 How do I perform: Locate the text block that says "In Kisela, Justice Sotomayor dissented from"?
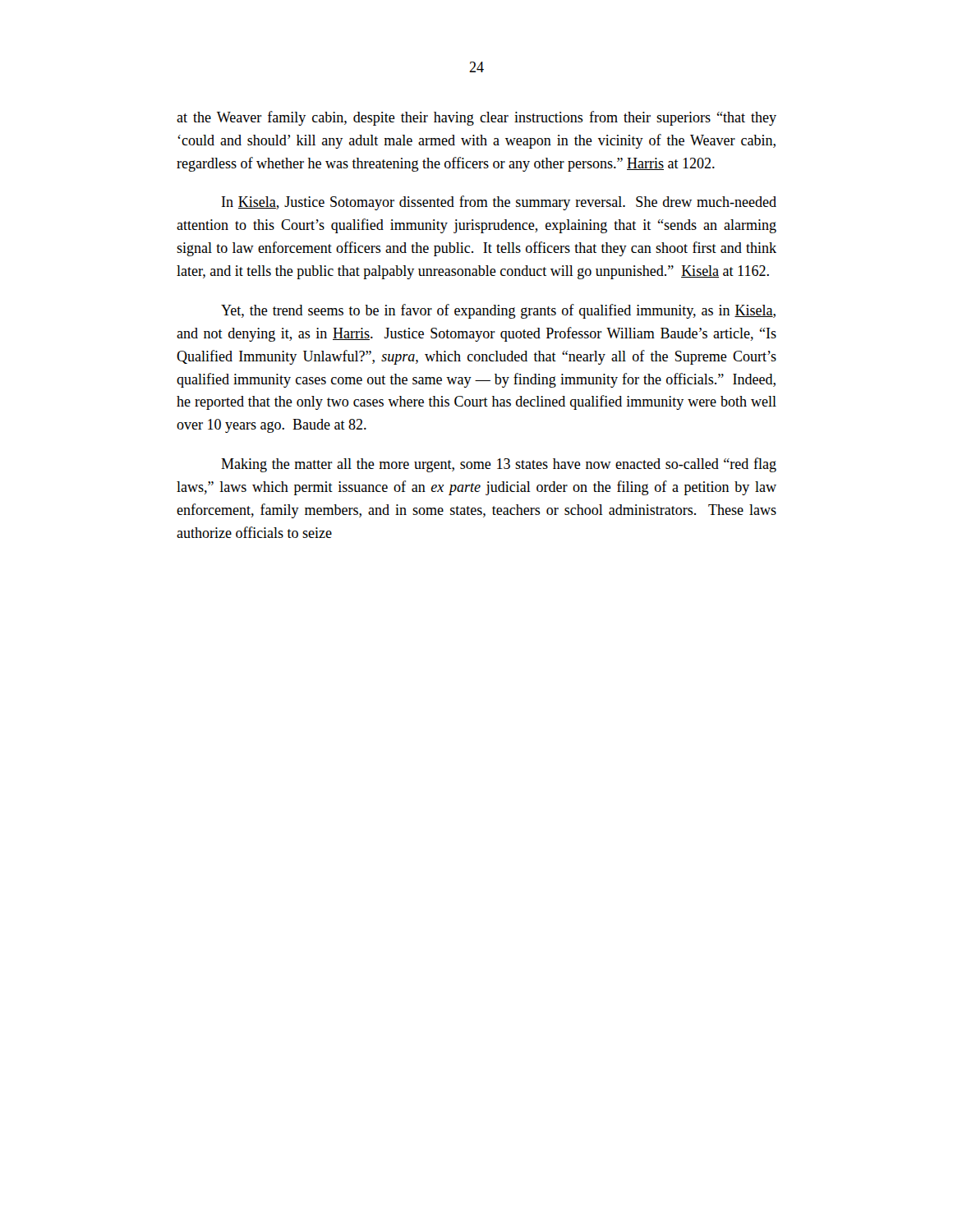(476, 237)
